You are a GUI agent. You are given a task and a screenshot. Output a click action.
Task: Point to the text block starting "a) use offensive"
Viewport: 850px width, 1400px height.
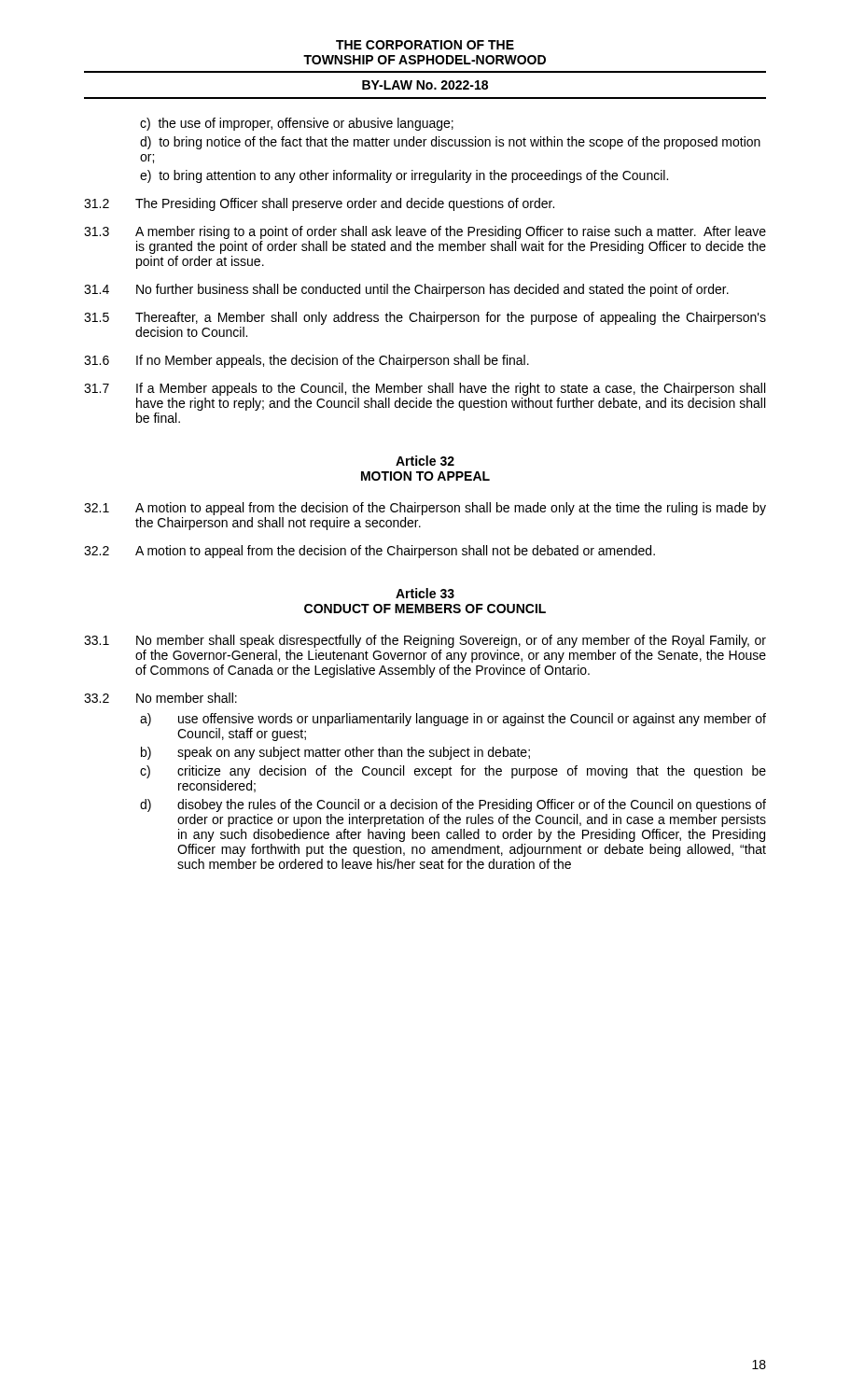pos(453,726)
